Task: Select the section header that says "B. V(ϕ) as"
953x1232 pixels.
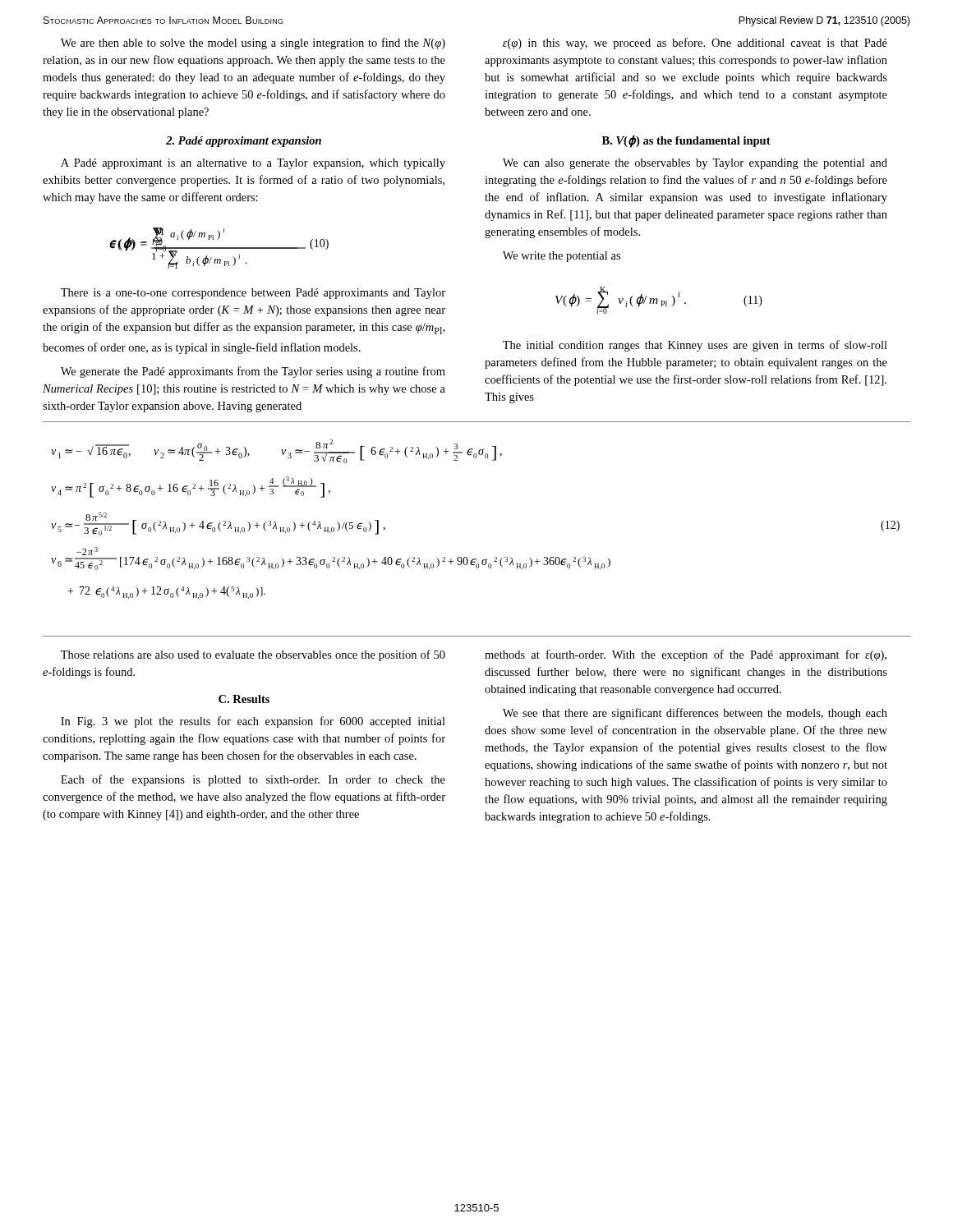Action: (686, 141)
